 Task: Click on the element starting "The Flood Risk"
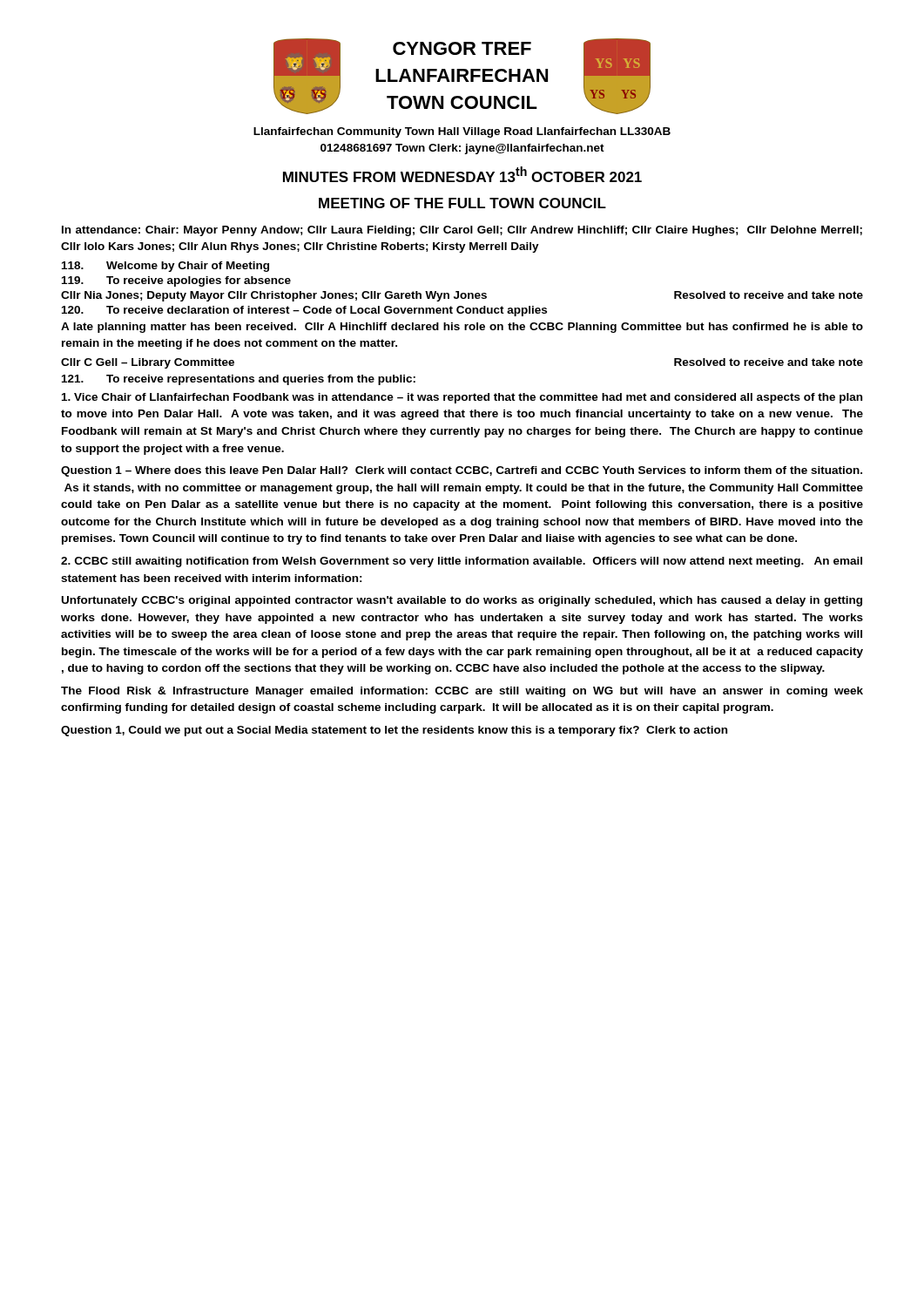pos(462,699)
